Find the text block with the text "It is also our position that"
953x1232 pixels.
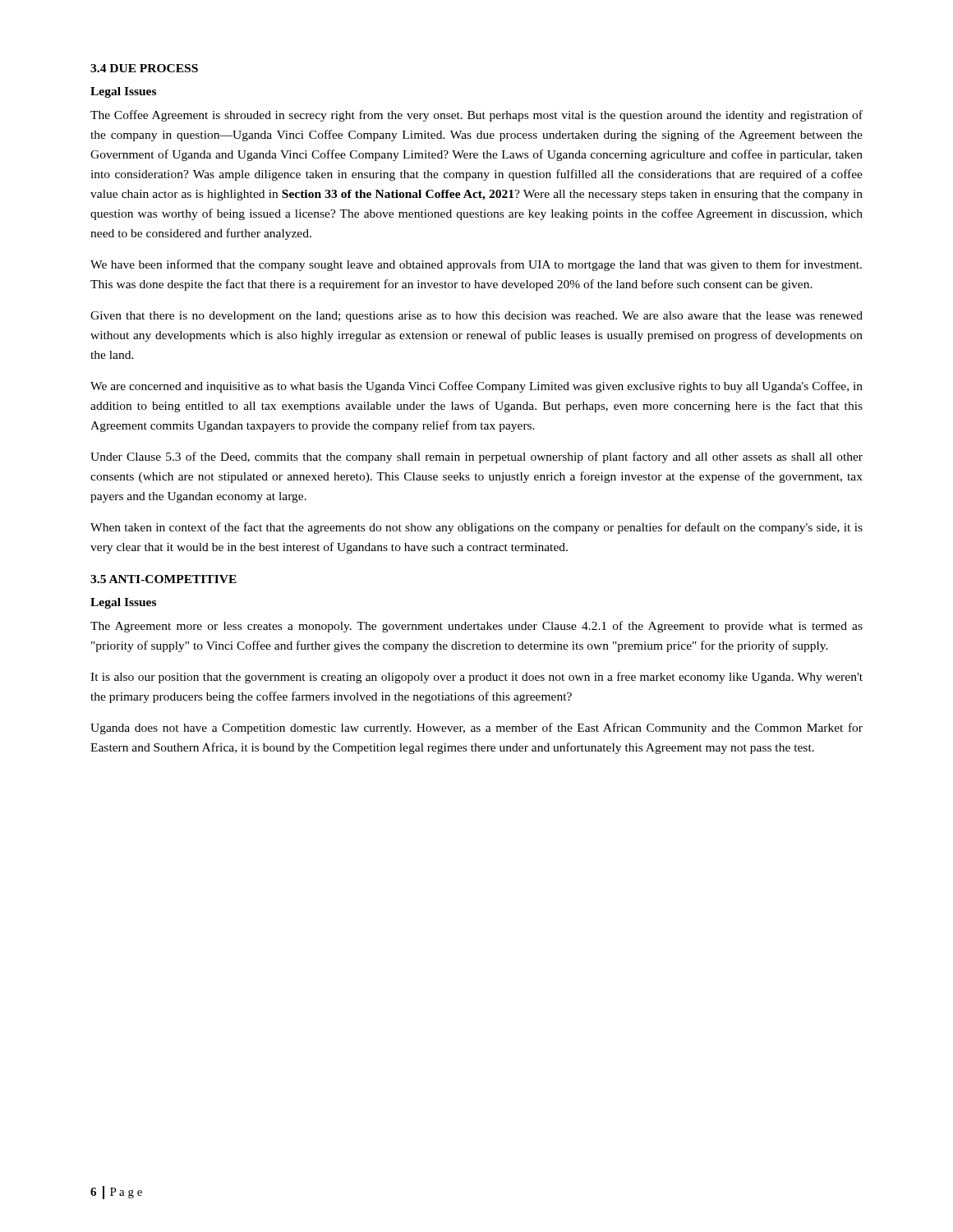click(x=476, y=687)
